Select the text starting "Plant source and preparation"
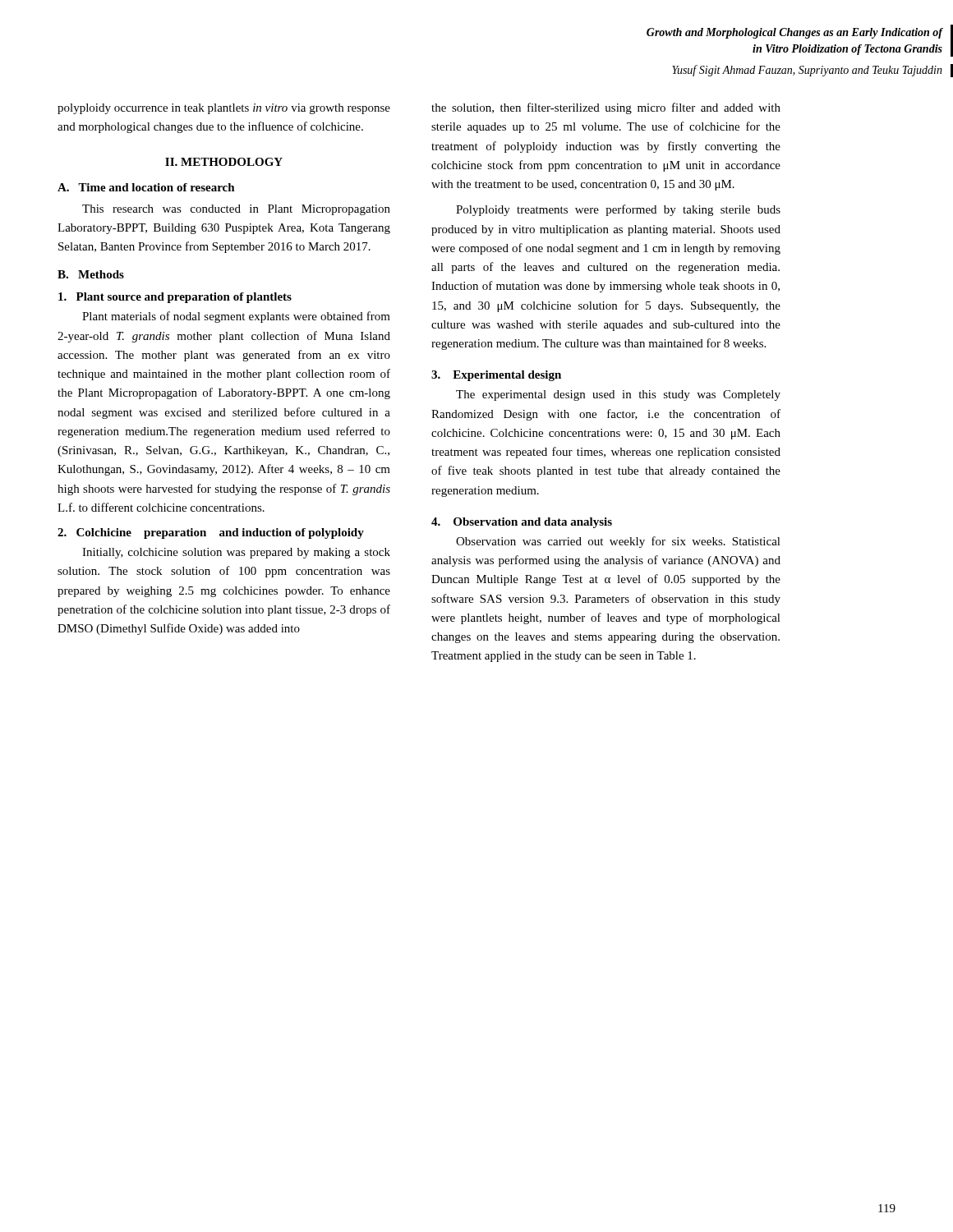This screenshot has height=1232, width=953. pos(174,297)
